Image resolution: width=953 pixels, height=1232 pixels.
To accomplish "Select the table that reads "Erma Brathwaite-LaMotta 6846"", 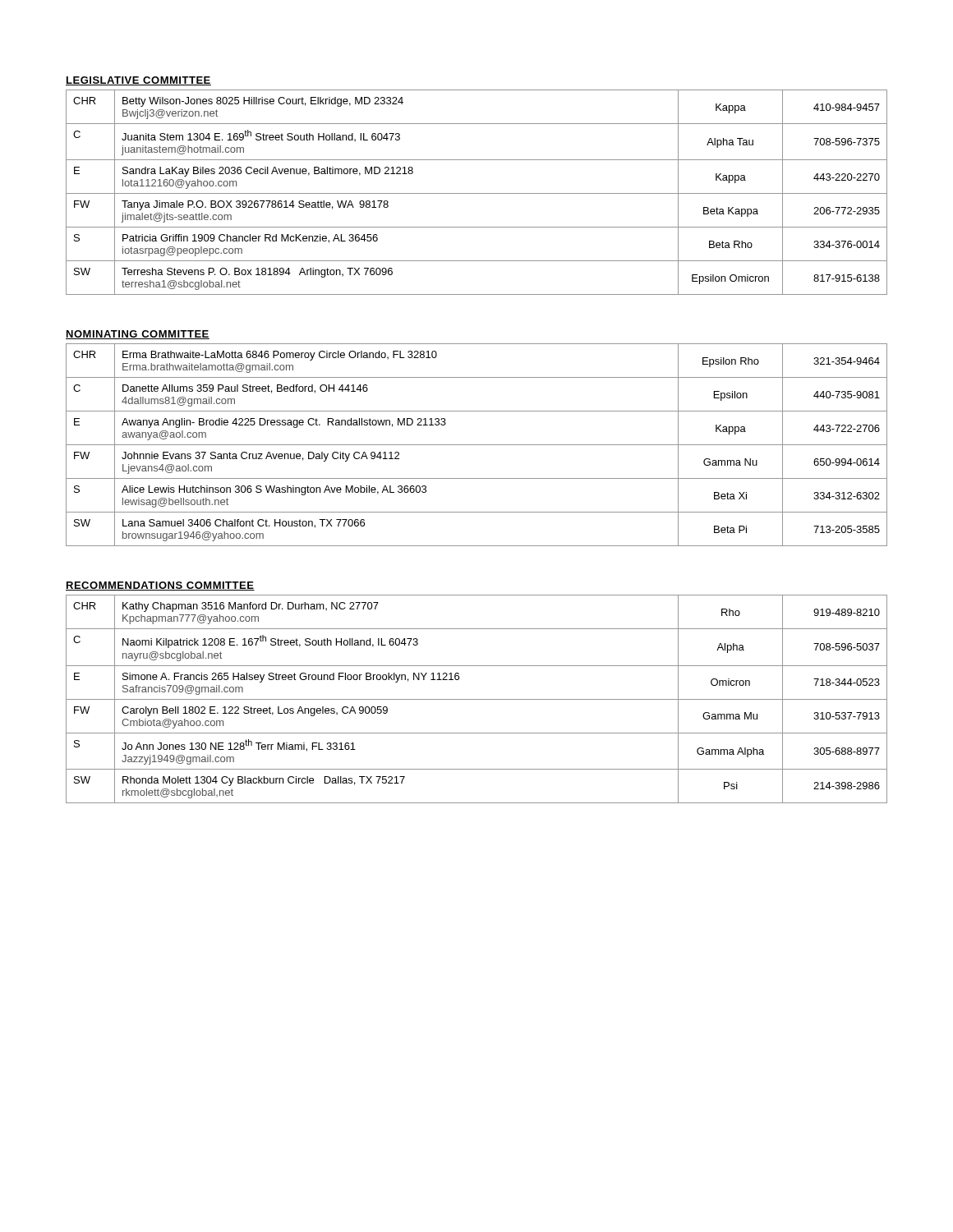I will click(x=476, y=445).
